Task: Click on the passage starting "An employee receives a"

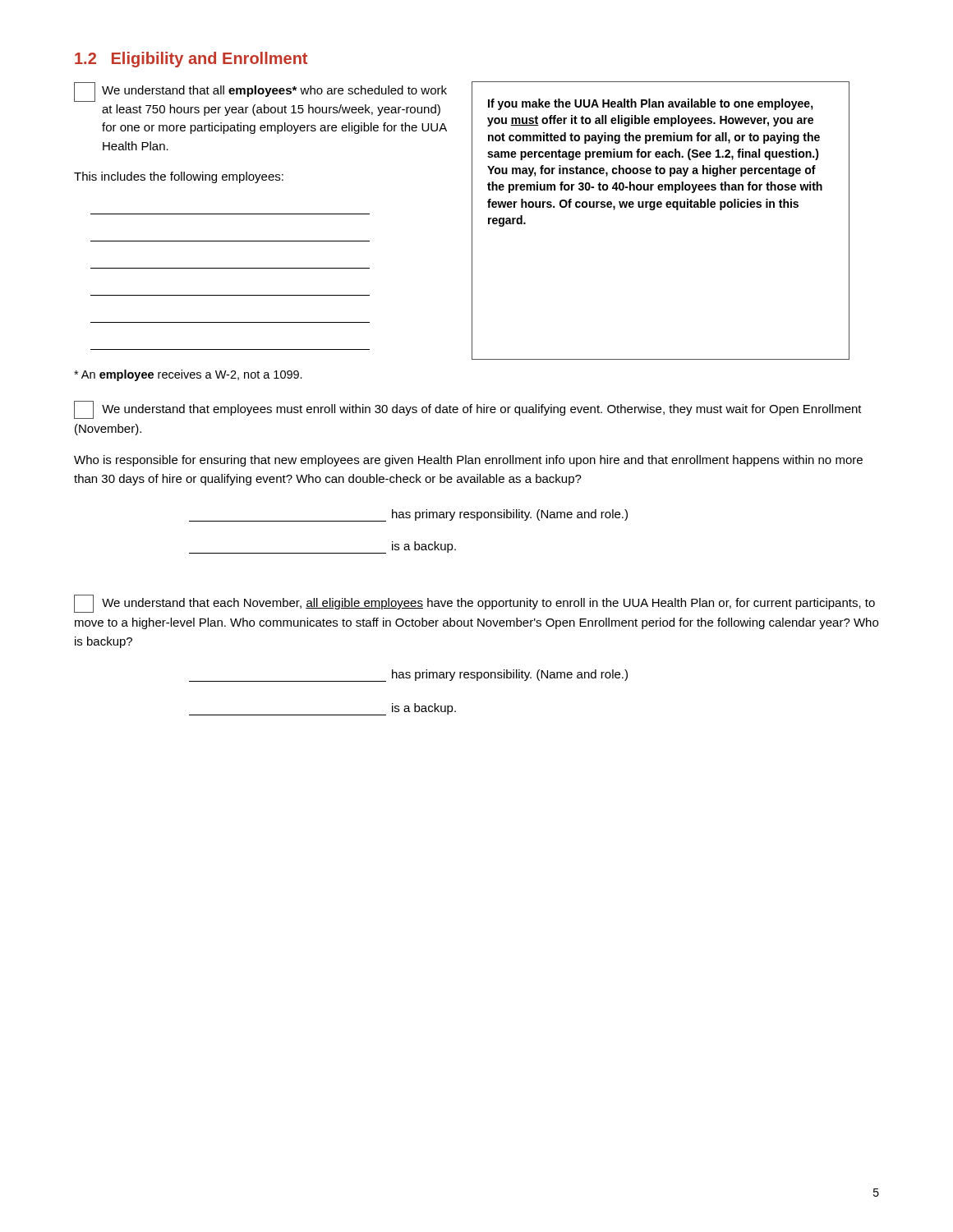Action: 188,375
